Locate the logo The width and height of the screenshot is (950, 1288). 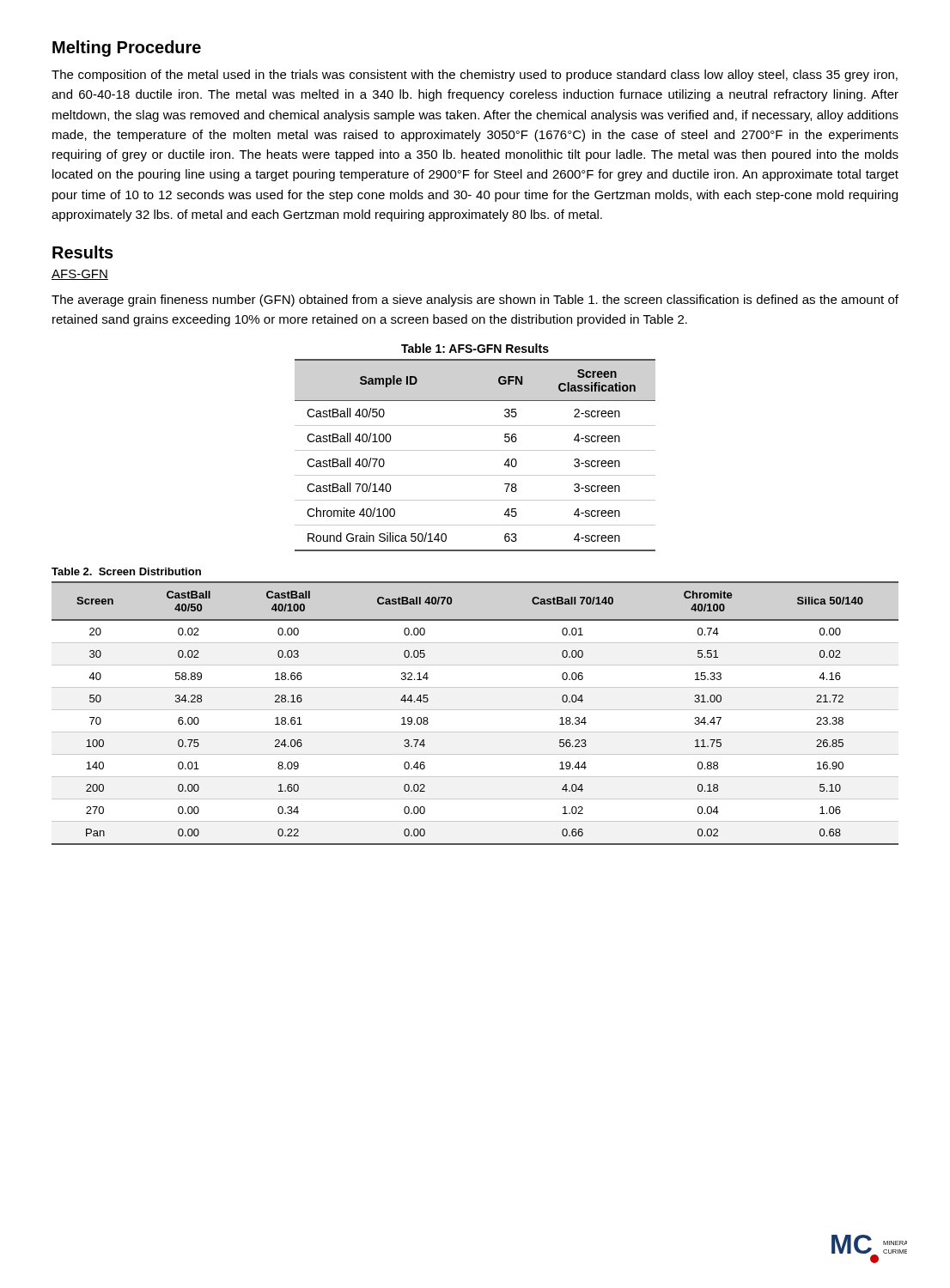[868, 1245]
